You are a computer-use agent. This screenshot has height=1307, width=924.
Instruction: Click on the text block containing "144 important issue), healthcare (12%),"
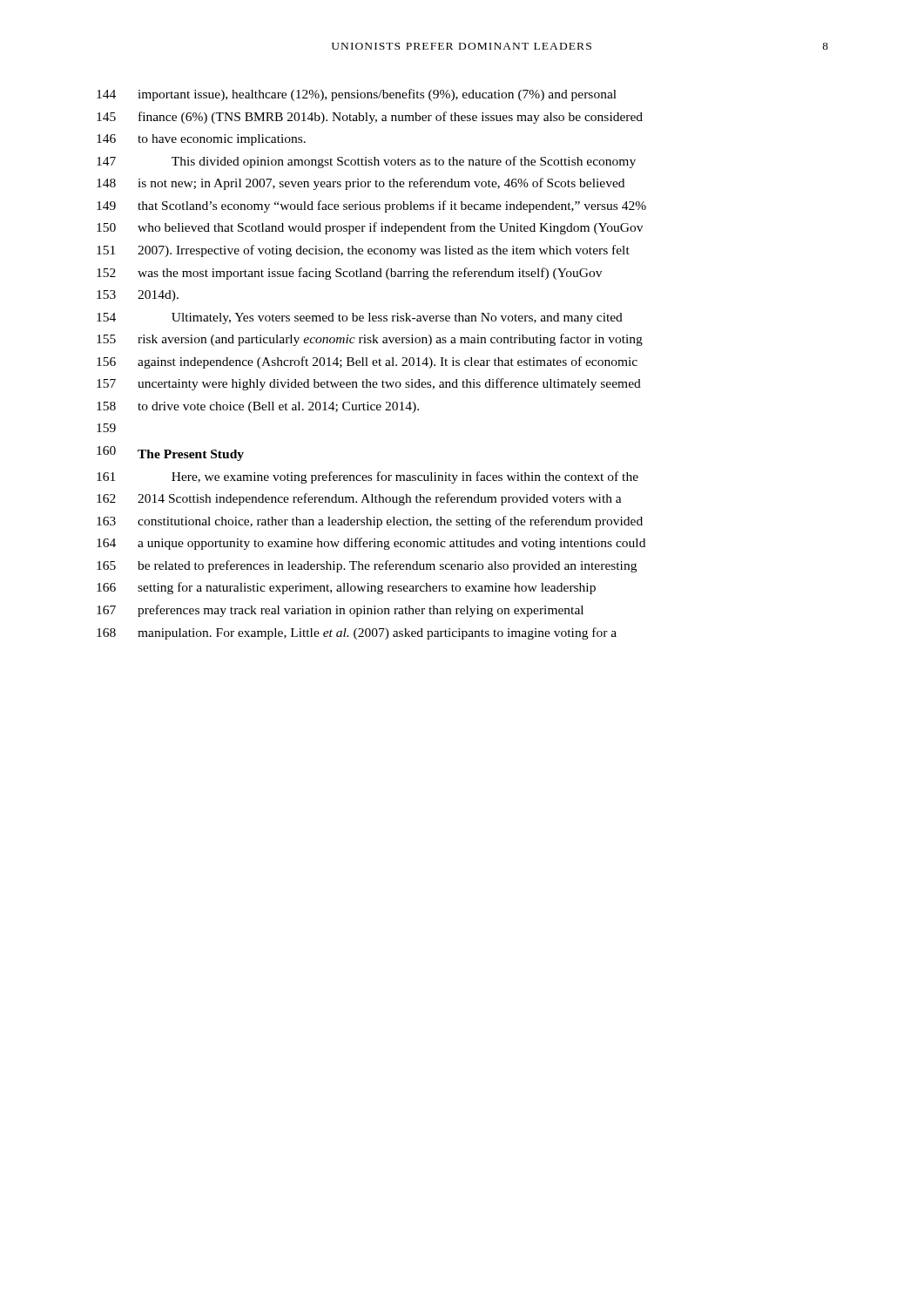pos(462,116)
